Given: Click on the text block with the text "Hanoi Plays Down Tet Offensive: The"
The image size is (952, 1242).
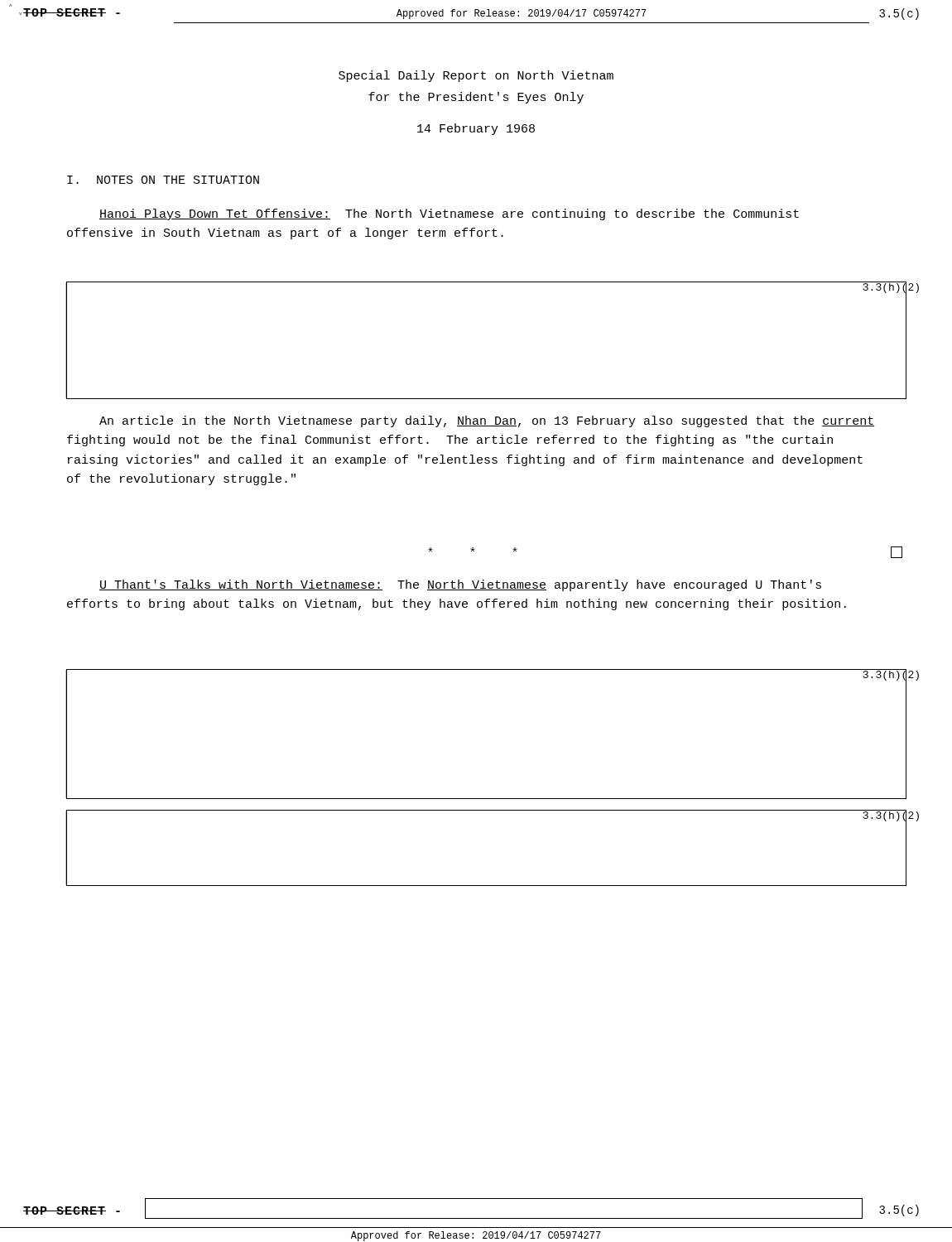Looking at the screenshot, I should (x=433, y=224).
